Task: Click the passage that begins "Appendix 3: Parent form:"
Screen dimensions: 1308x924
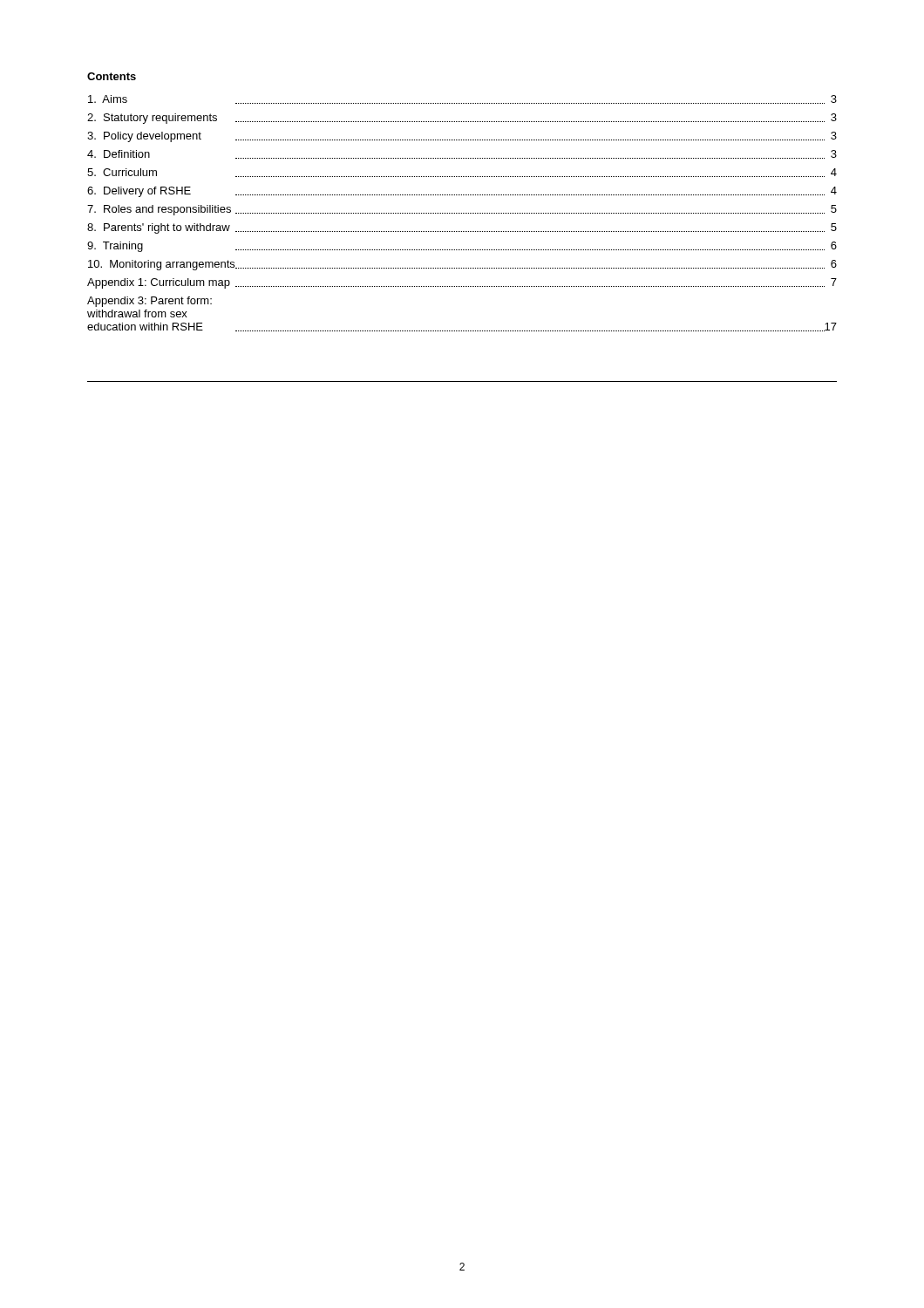Action: pyautogui.click(x=149, y=302)
